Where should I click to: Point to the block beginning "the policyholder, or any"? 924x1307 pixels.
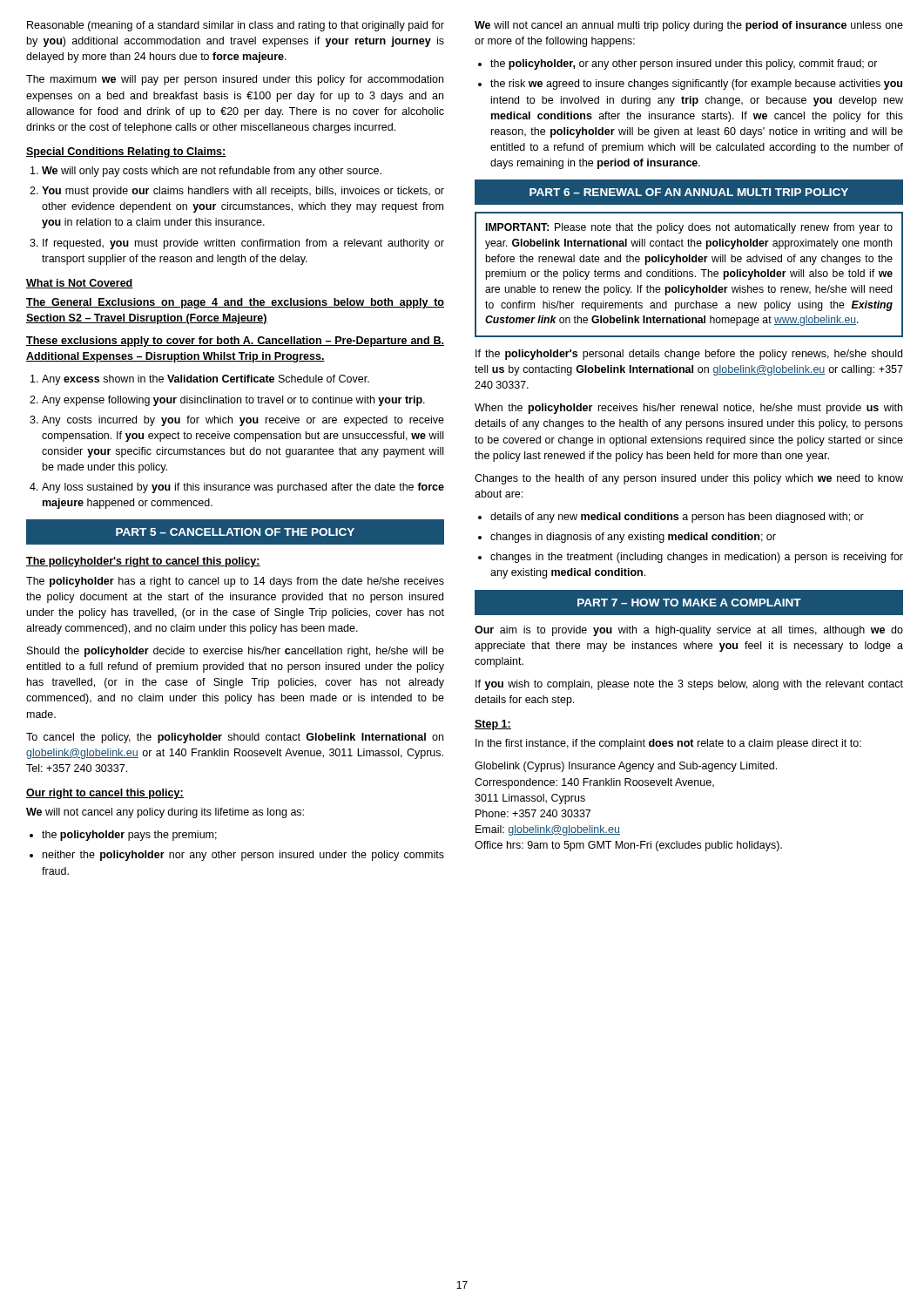tap(689, 64)
